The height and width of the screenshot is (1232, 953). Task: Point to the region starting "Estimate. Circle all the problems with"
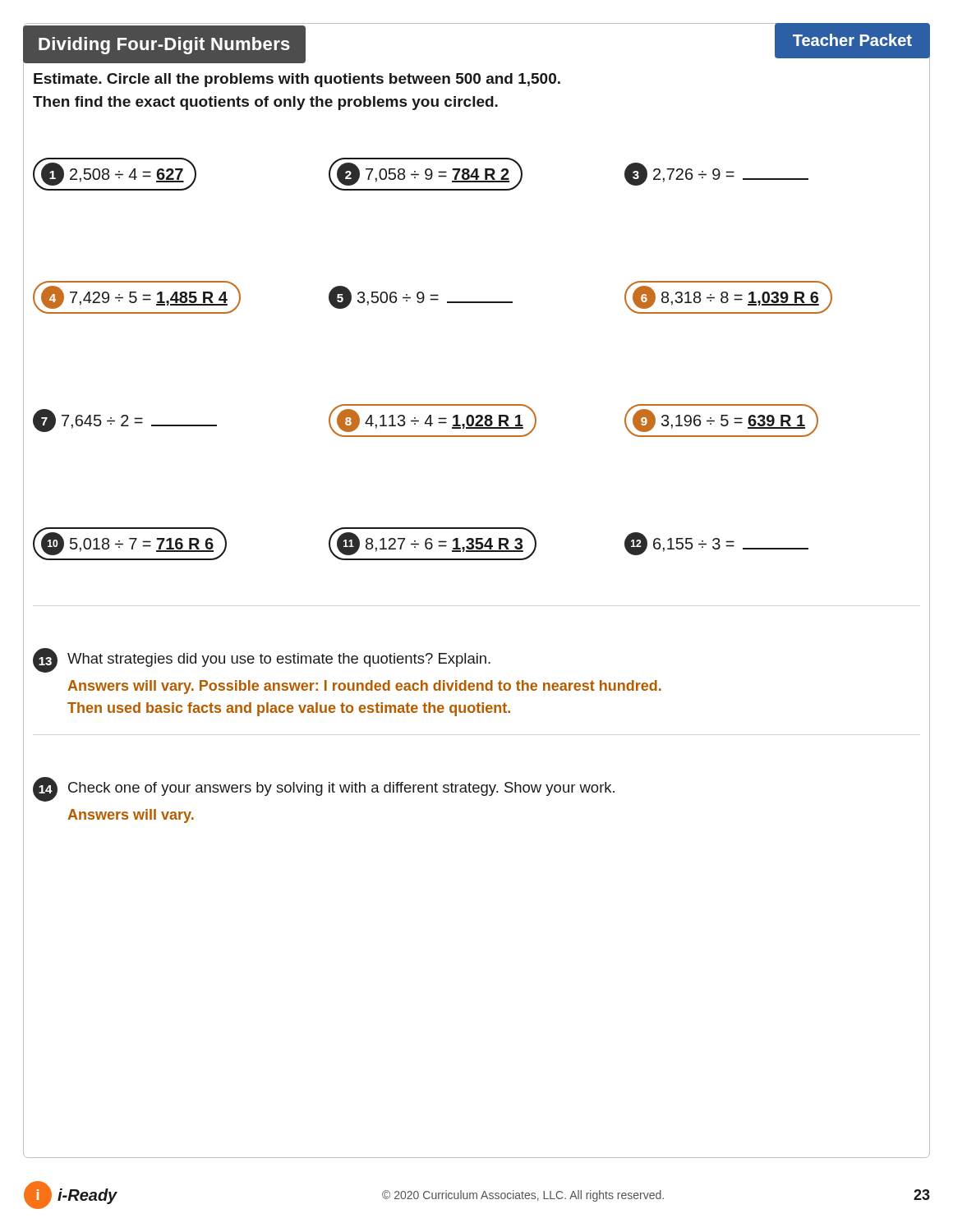[297, 90]
